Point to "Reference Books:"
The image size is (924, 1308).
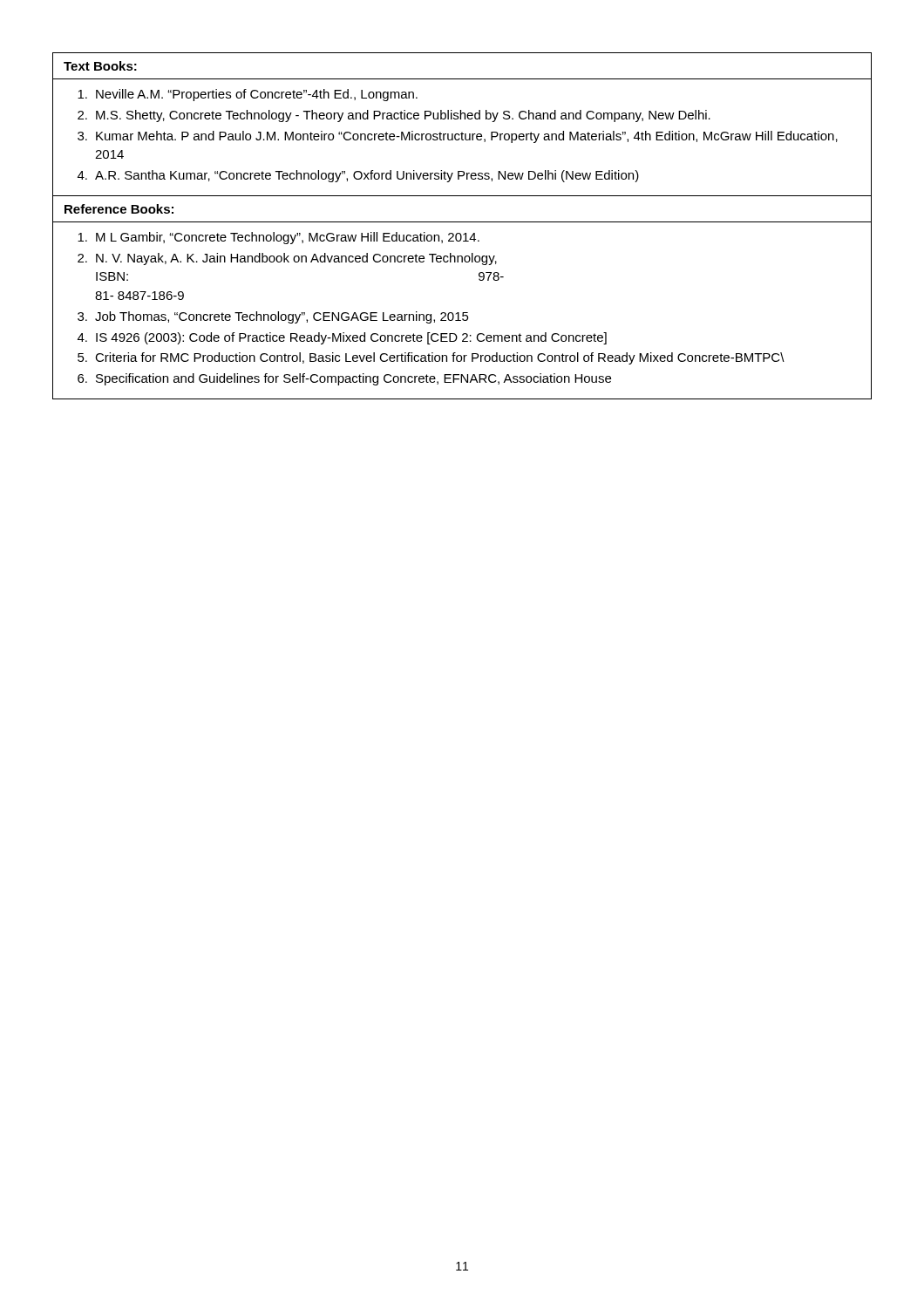119,209
